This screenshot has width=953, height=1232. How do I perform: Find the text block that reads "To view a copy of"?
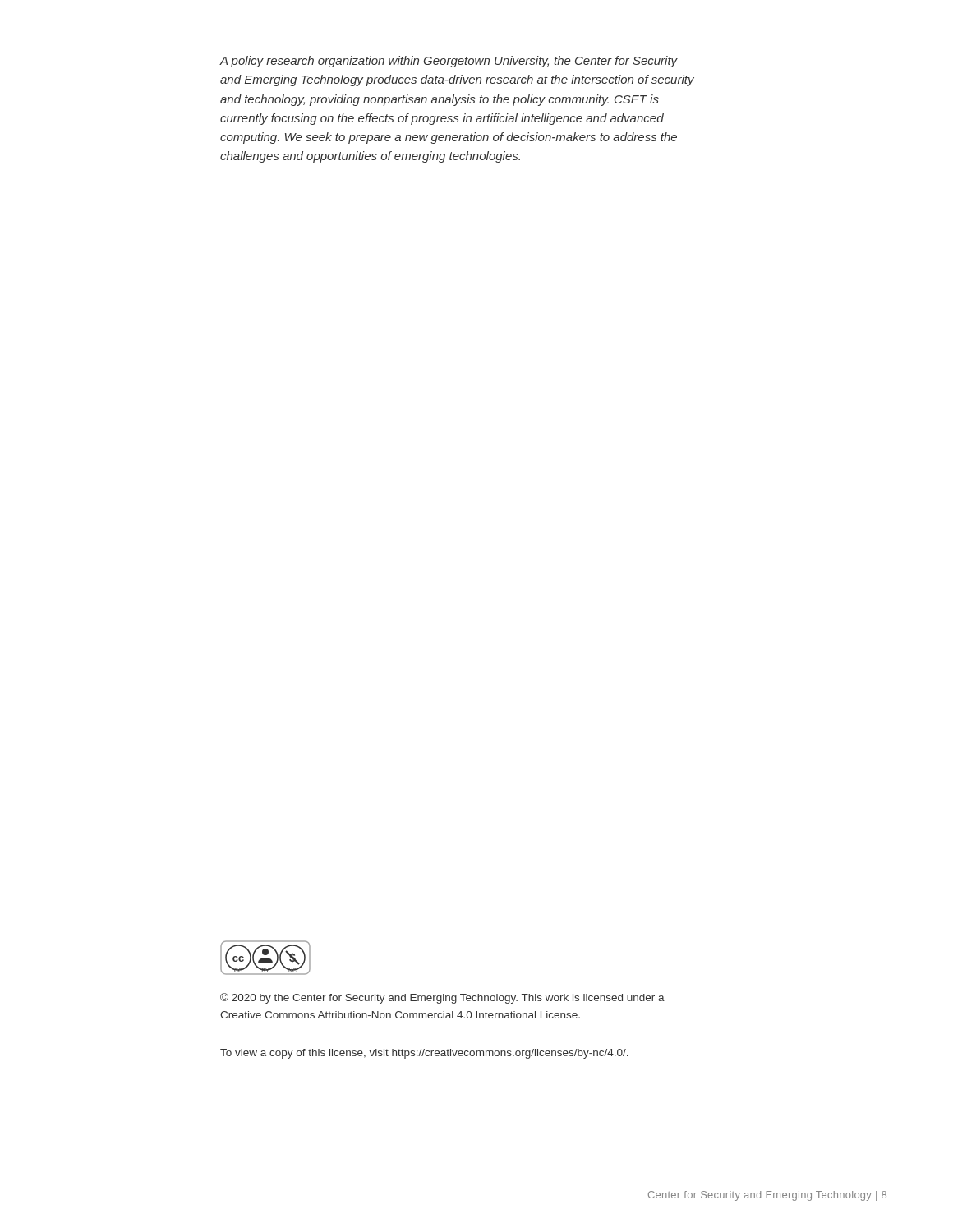425,1052
